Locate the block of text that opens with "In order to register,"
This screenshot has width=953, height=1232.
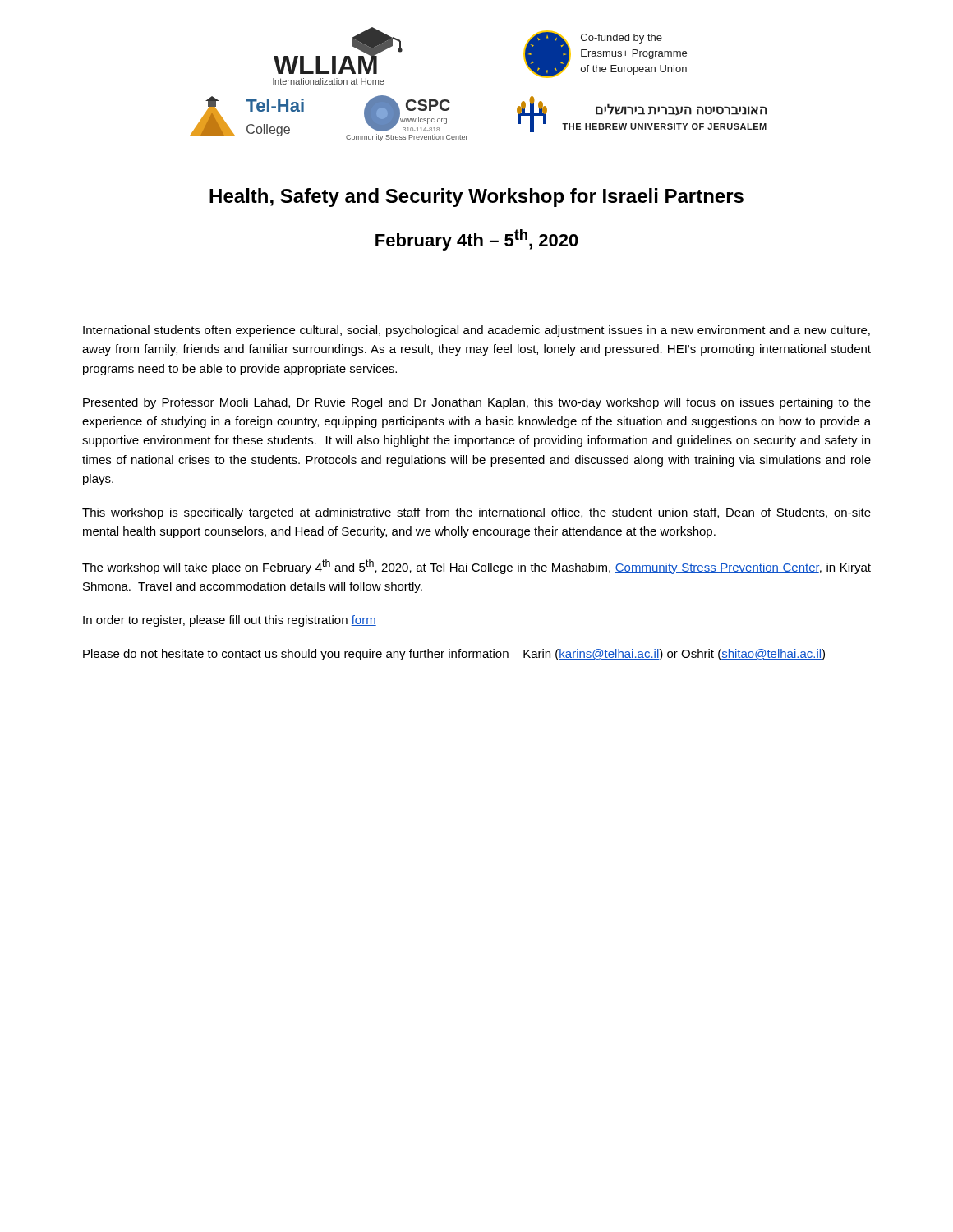[230, 621]
